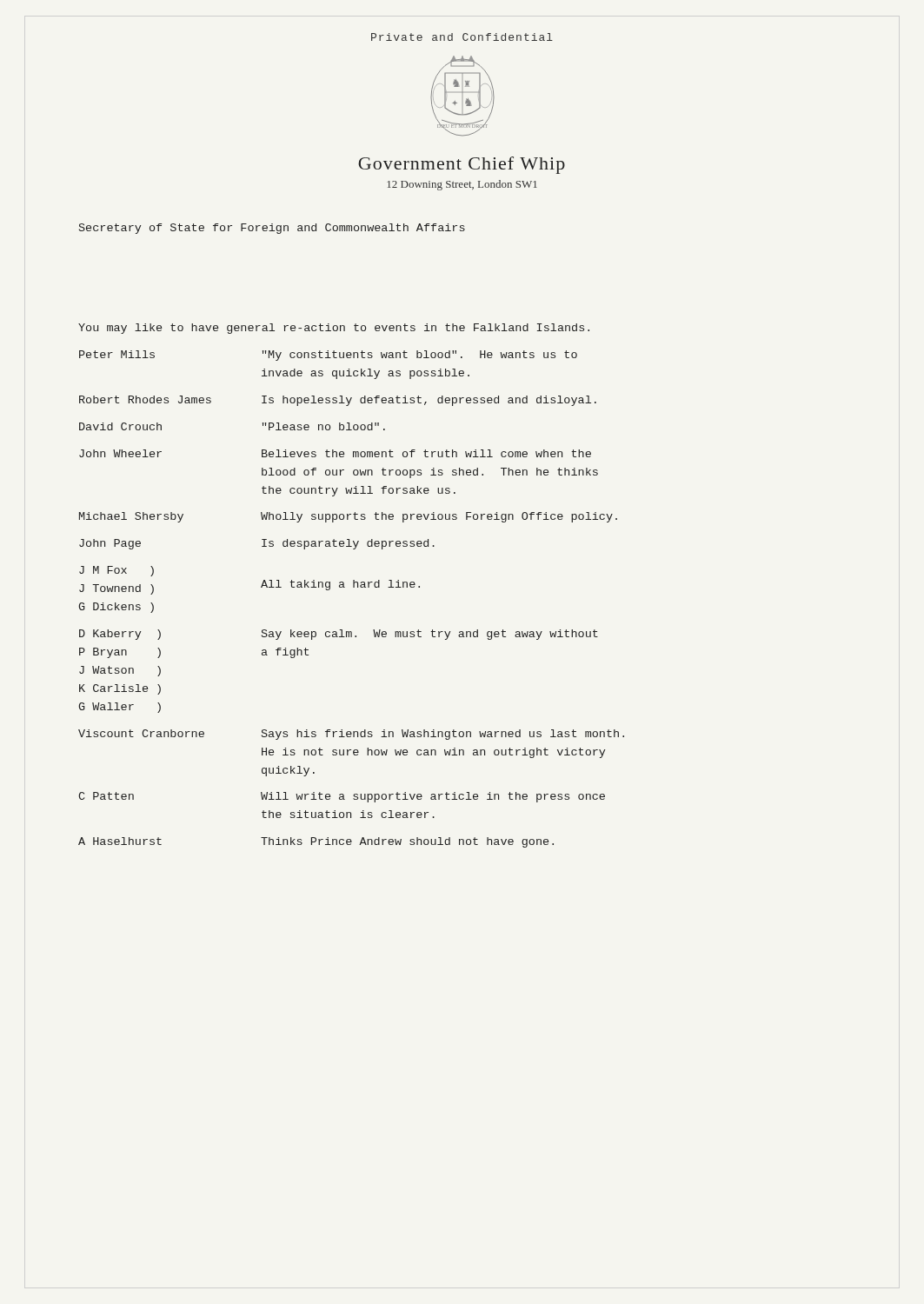
Task: Point to the block beginning "A Haselhurst Thinks Prince Andrew should not"
Action: [x=475, y=843]
